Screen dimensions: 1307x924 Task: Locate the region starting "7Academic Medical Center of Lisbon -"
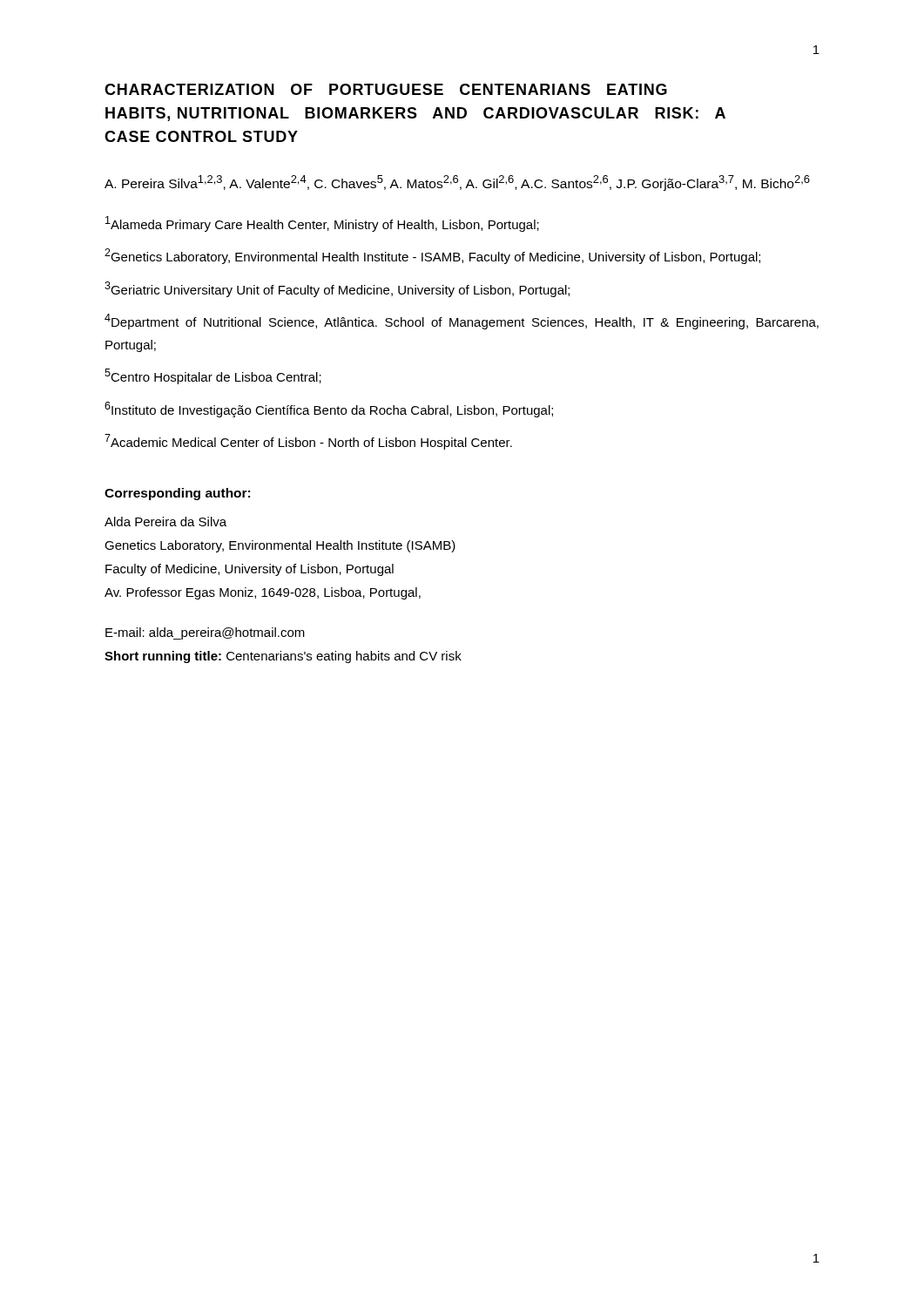pos(309,441)
